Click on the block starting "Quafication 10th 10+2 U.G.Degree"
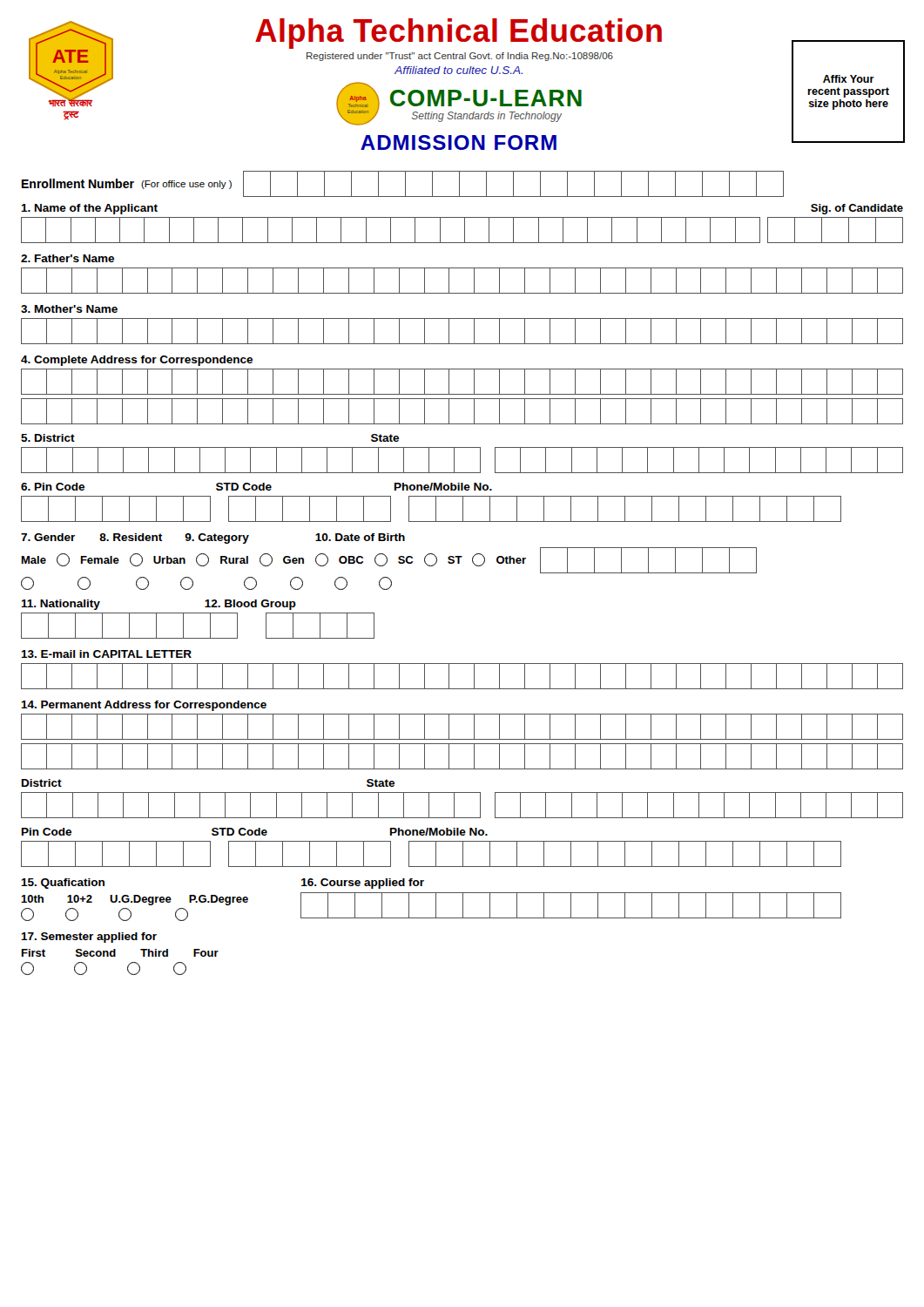The width and height of the screenshot is (924, 1307). [431, 898]
